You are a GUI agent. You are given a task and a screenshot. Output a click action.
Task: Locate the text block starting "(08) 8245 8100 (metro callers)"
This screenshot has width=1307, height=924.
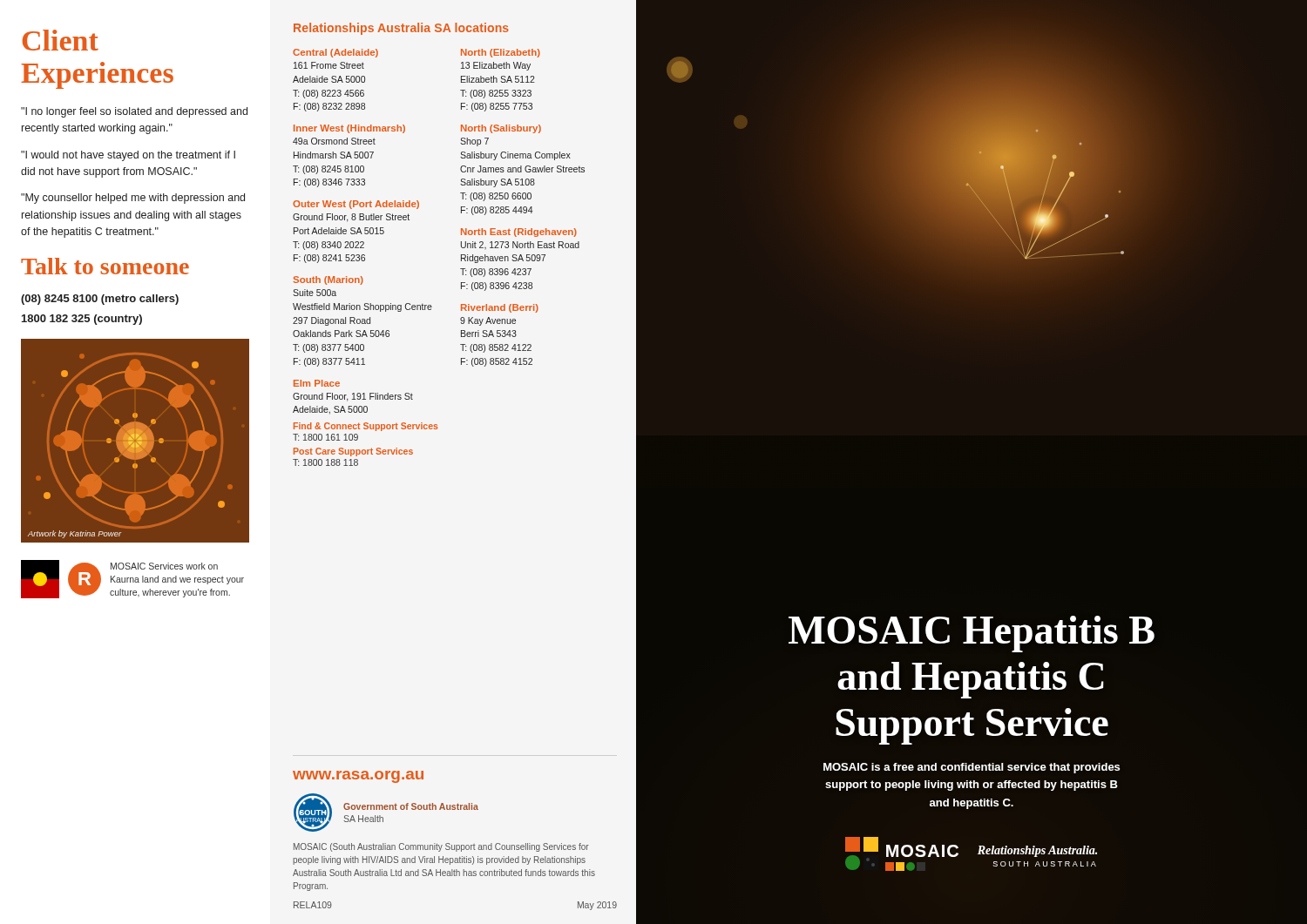click(x=100, y=308)
